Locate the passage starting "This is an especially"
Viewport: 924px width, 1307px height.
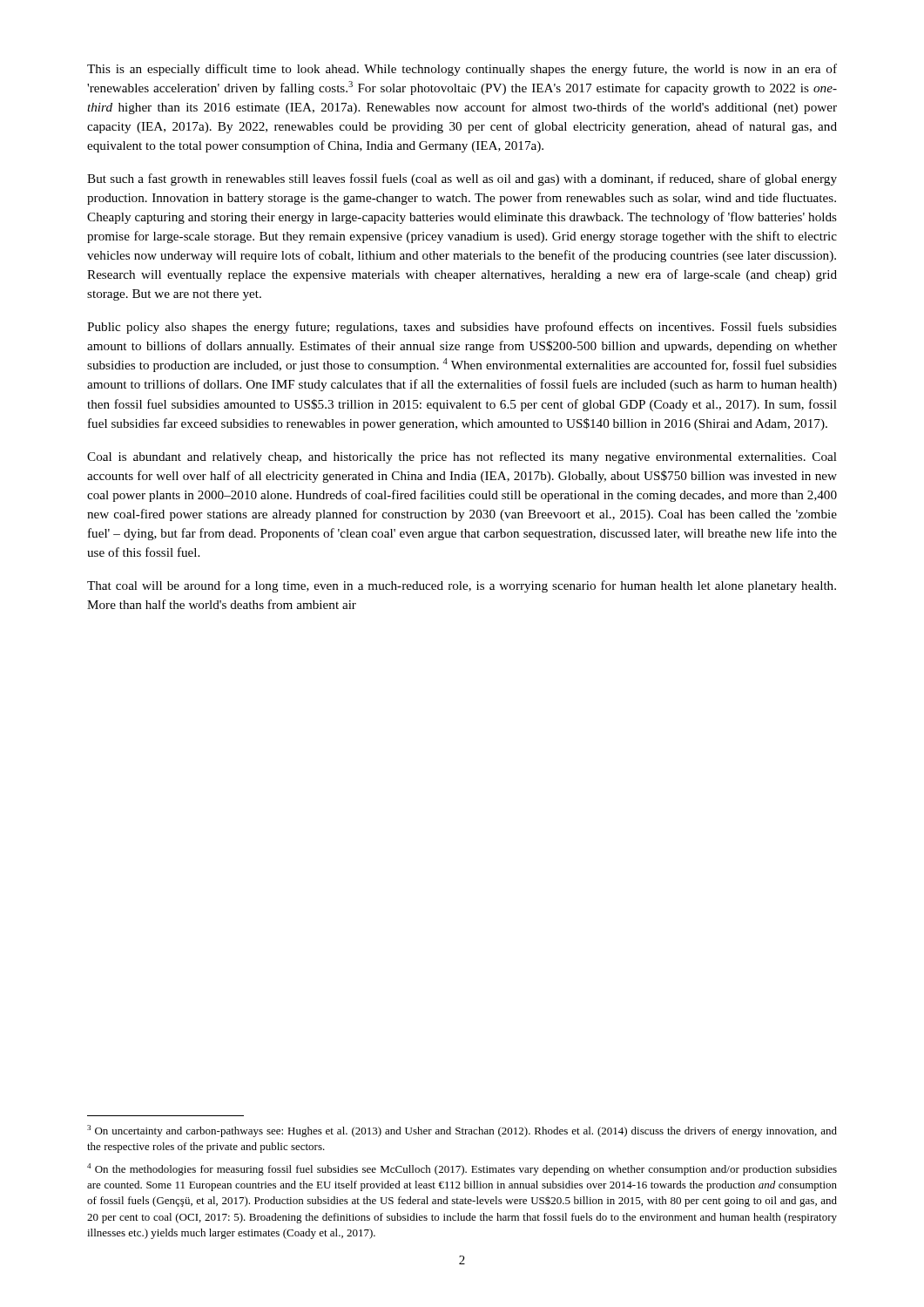[462, 107]
